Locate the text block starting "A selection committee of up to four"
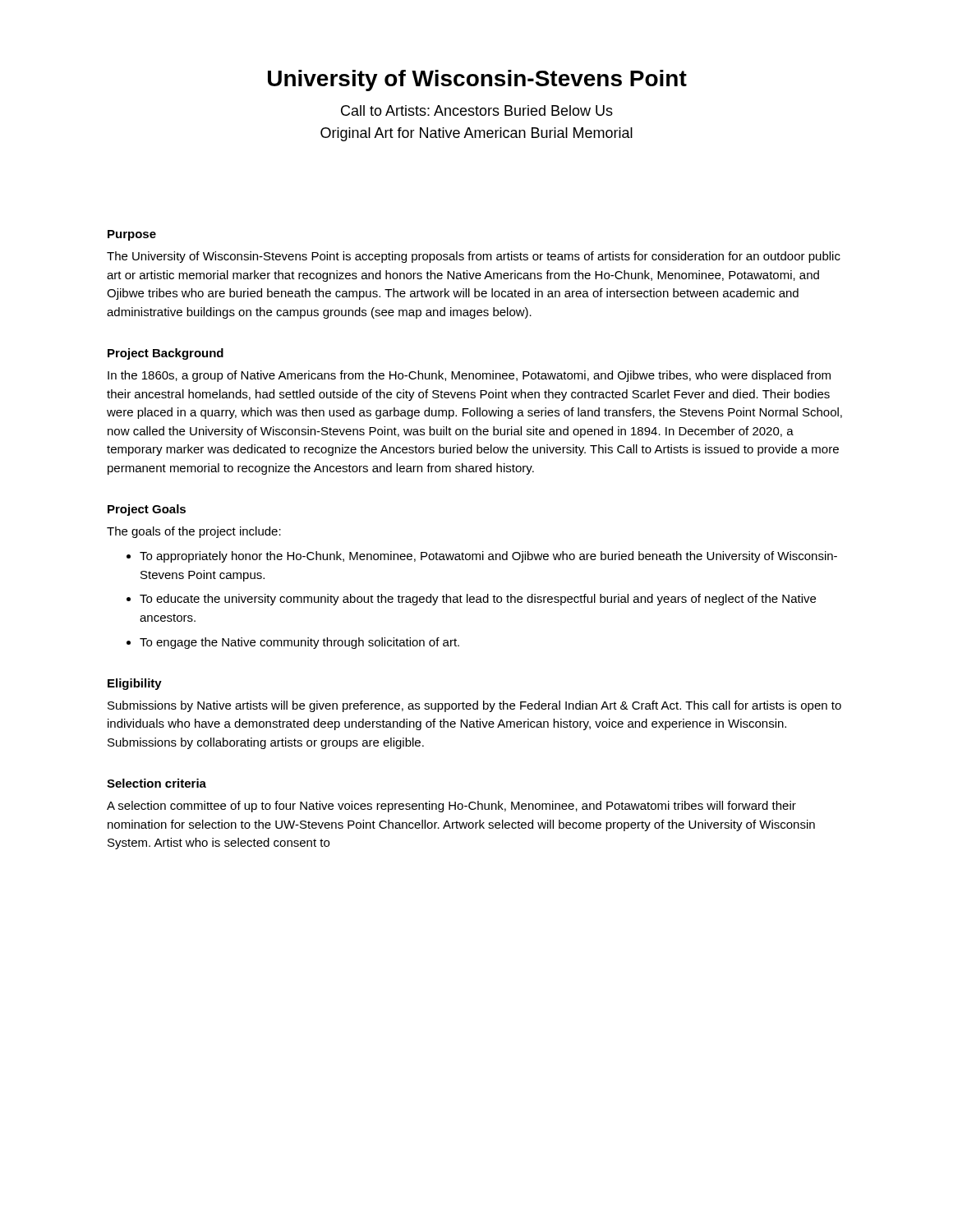The image size is (953, 1232). [x=476, y=825]
